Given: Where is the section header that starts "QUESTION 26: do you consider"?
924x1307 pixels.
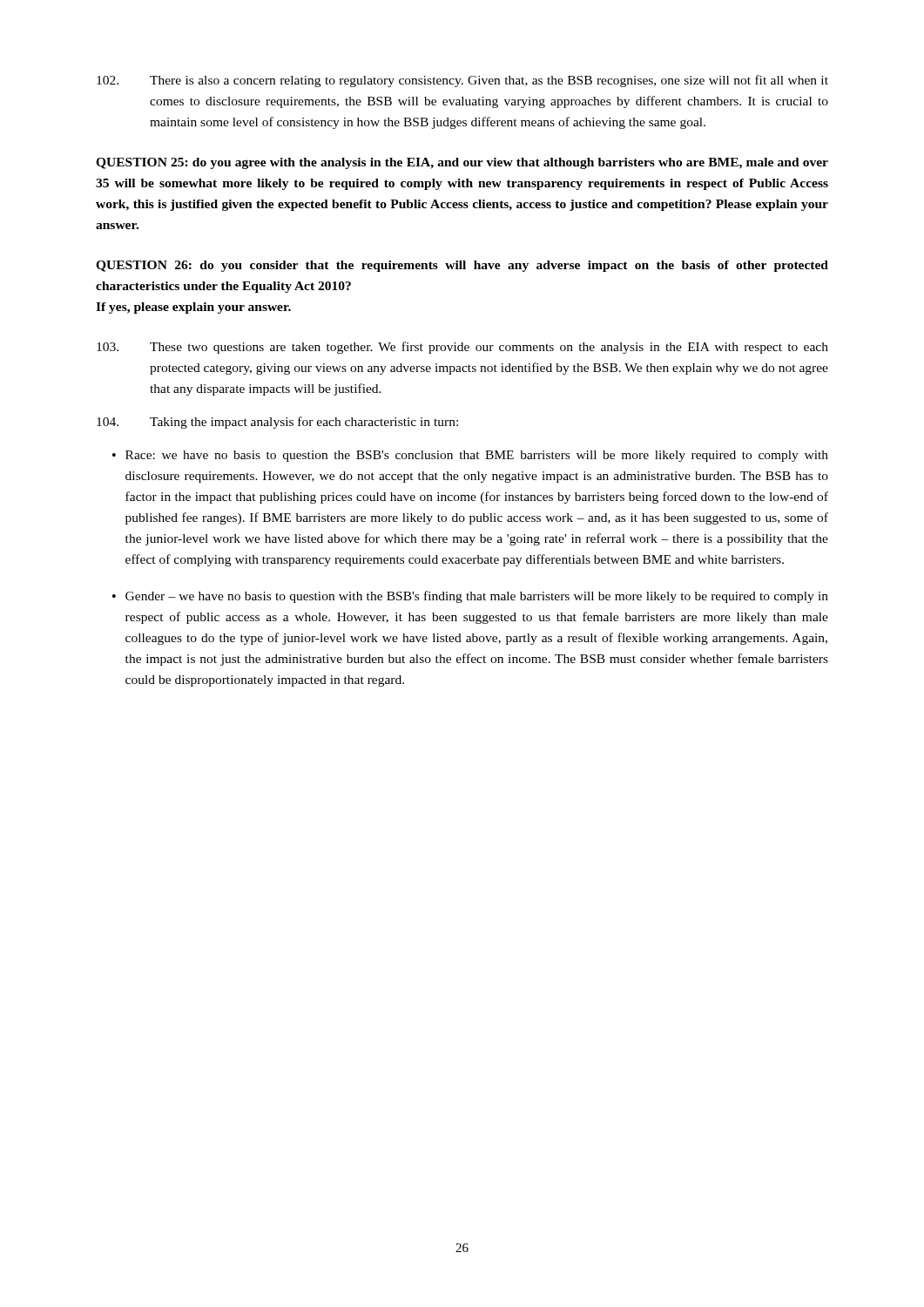Looking at the screenshot, I should [462, 266].
